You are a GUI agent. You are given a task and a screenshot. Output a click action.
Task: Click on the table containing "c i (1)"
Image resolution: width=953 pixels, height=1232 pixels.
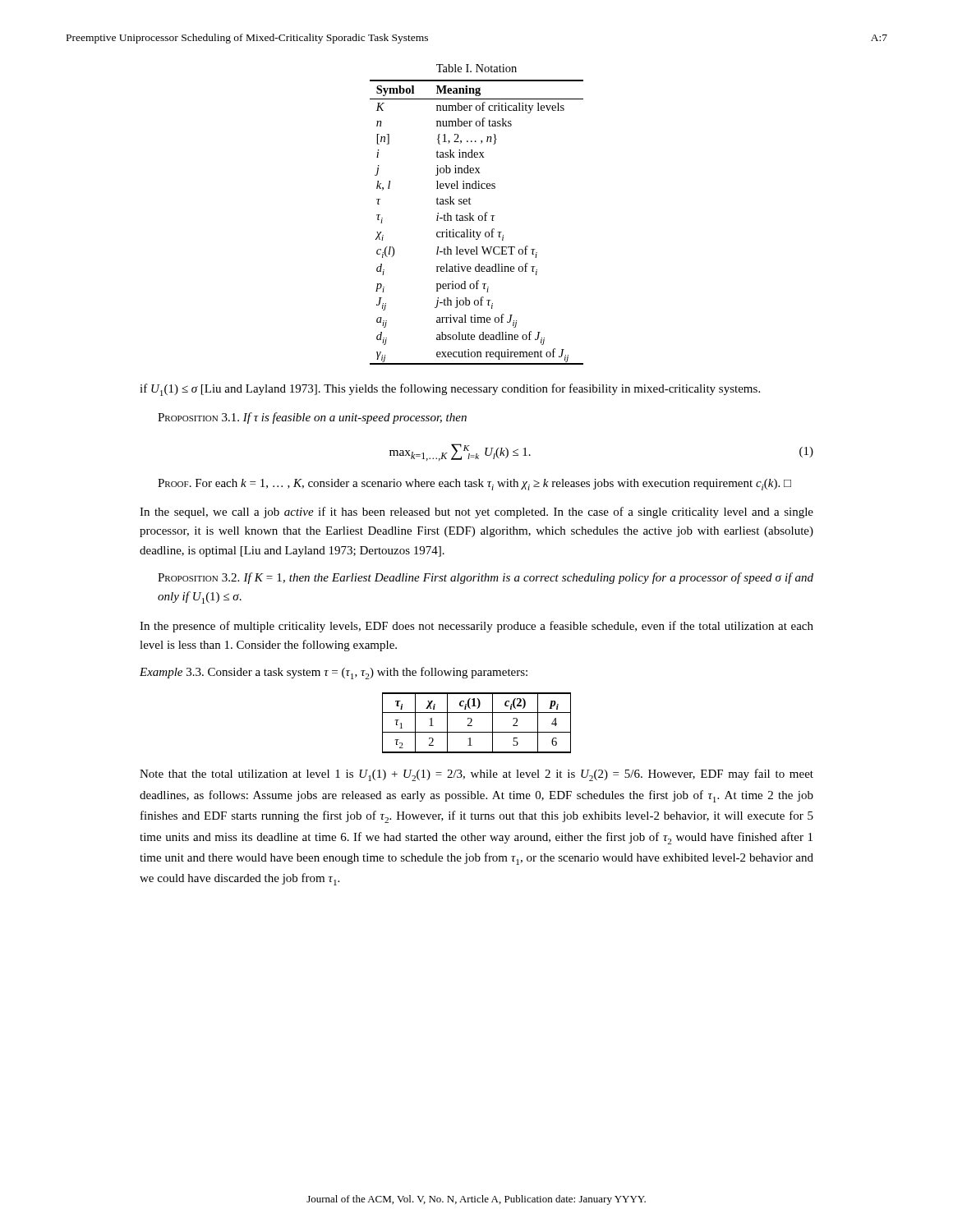pyautogui.click(x=476, y=723)
